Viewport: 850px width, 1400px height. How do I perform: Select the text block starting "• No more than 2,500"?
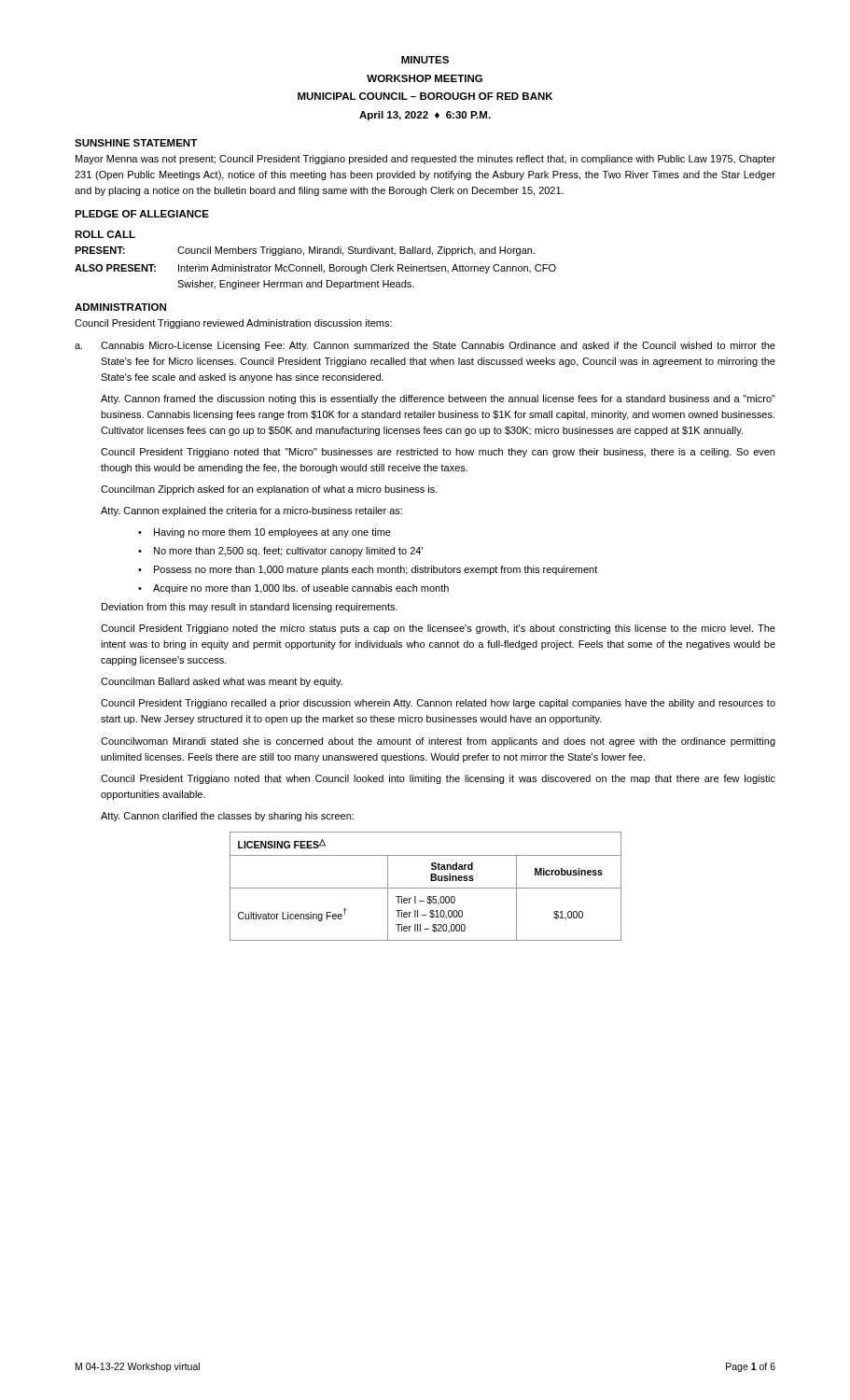[281, 551]
